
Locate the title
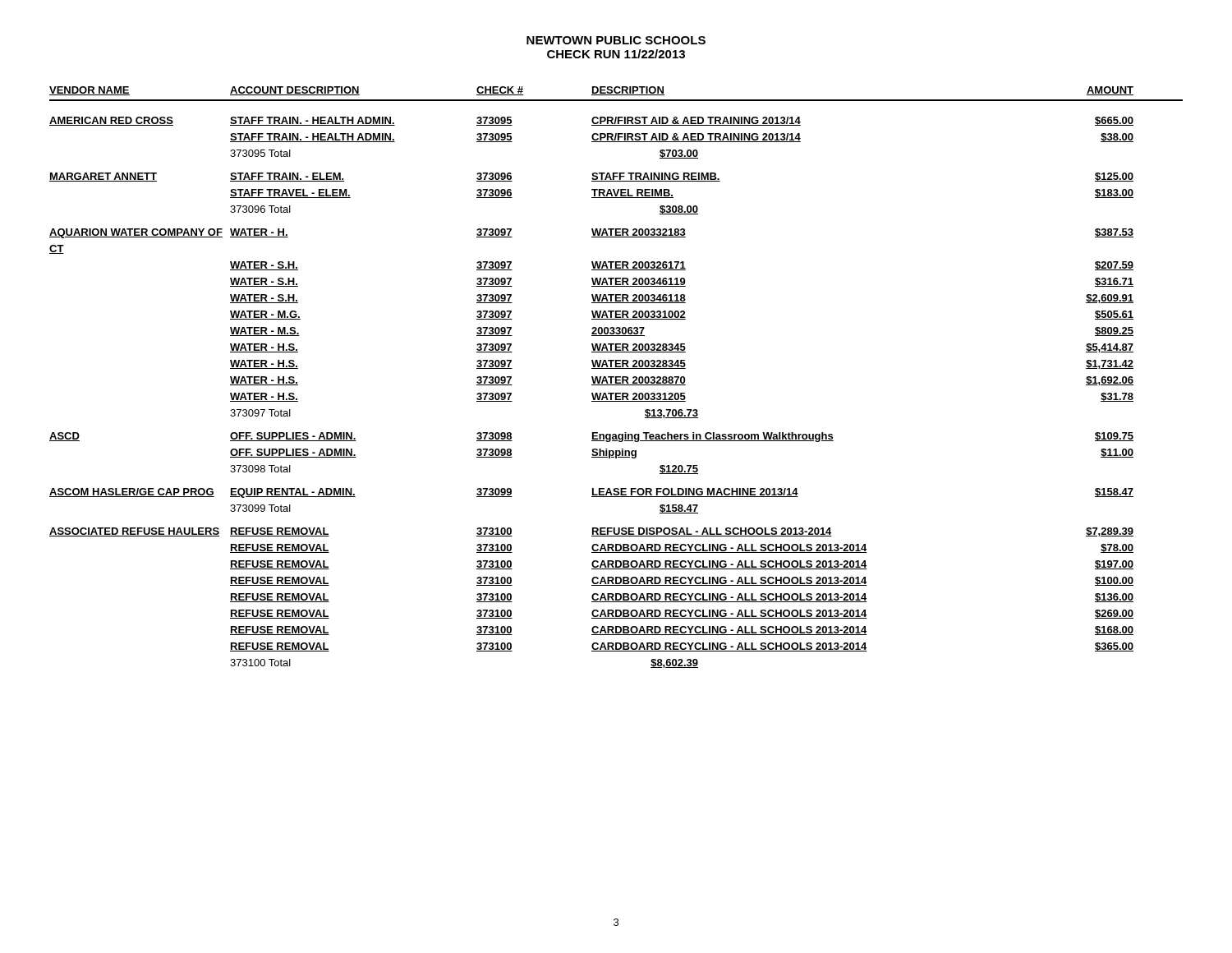point(616,47)
